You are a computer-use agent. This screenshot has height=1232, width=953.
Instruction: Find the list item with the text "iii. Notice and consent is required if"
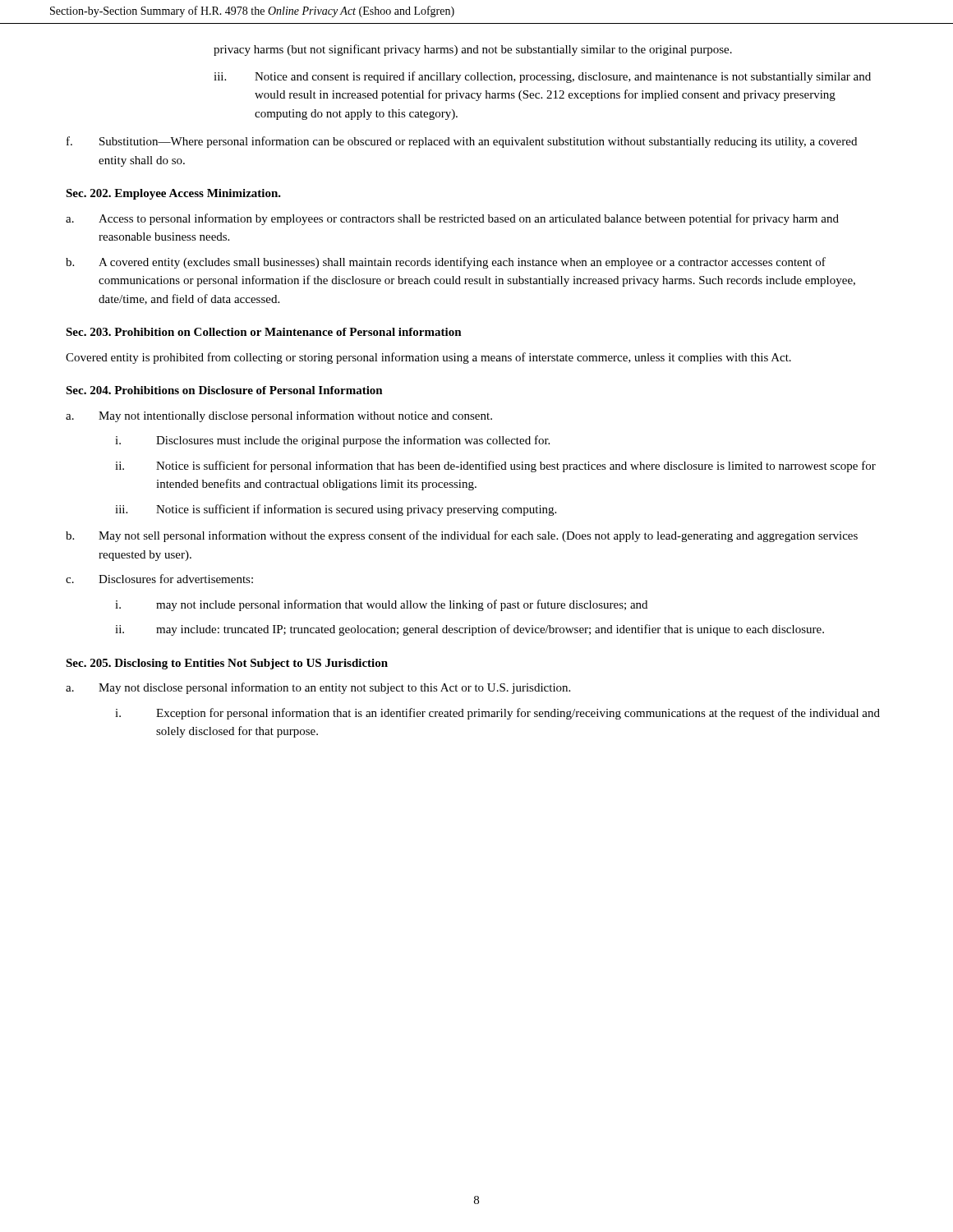click(550, 95)
